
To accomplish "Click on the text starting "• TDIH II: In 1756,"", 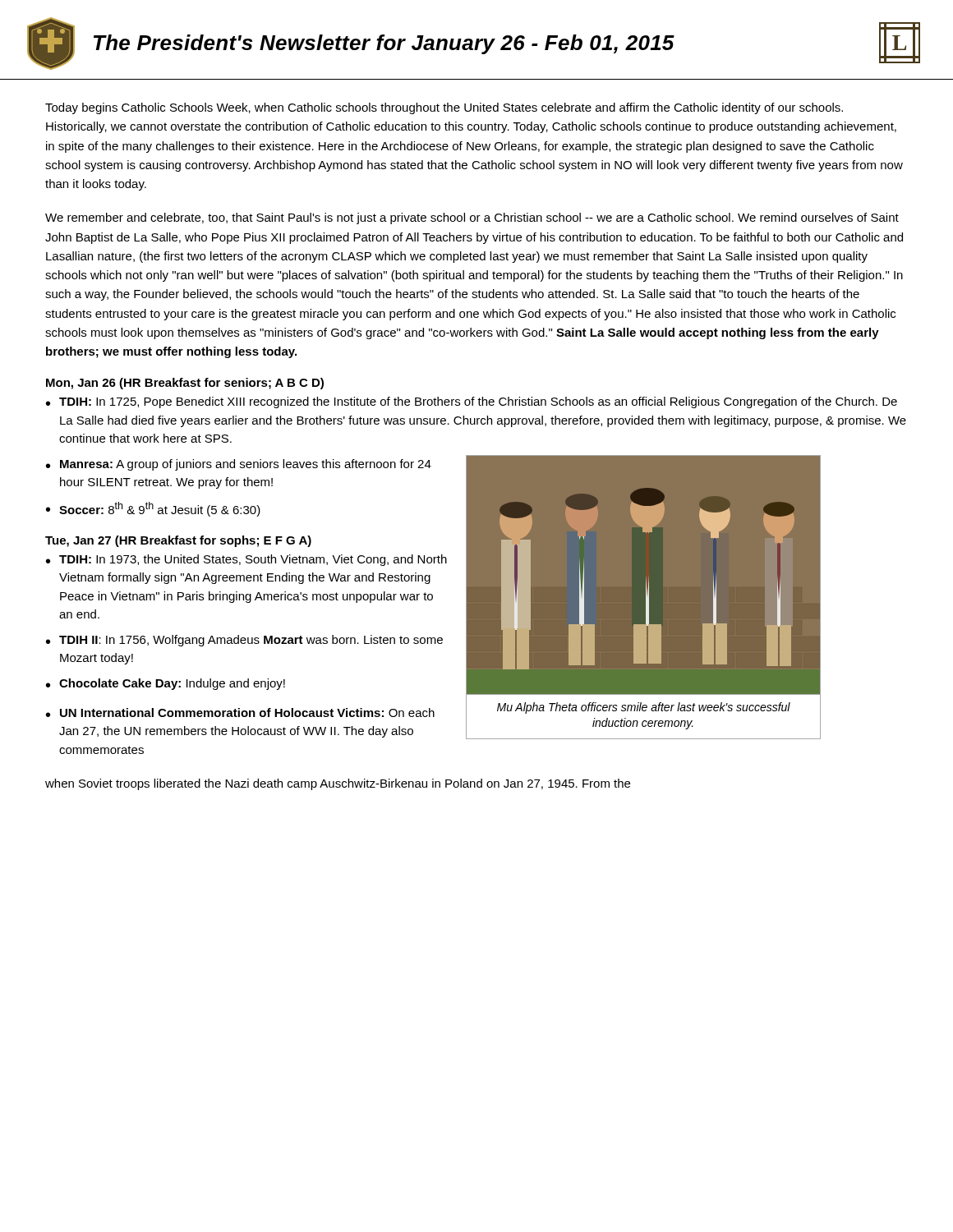I will 246,649.
